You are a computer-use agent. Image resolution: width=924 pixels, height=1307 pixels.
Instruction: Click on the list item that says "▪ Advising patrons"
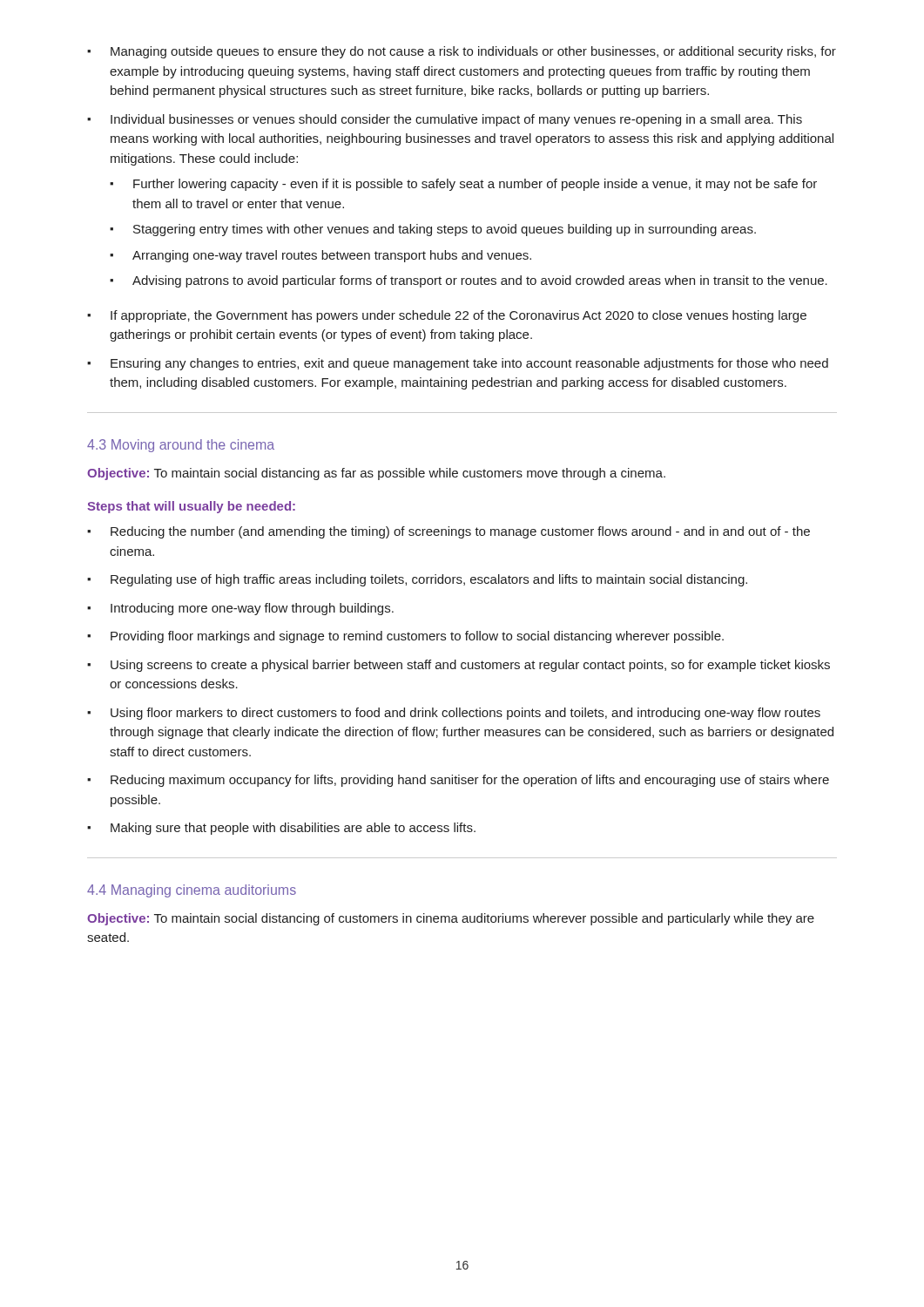(473, 281)
